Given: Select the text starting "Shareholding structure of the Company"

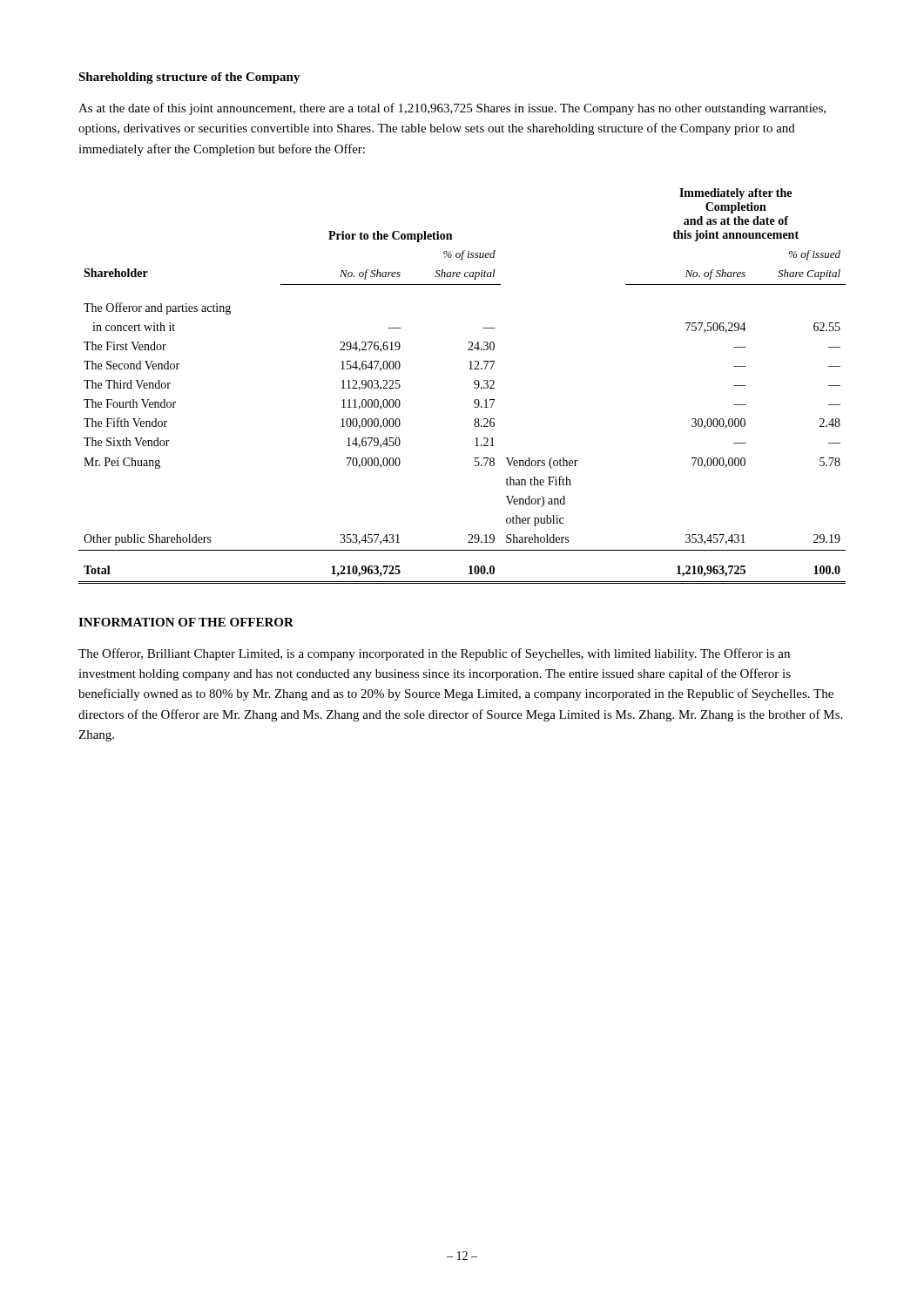Looking at the screenshot, I should click(189, 77).
